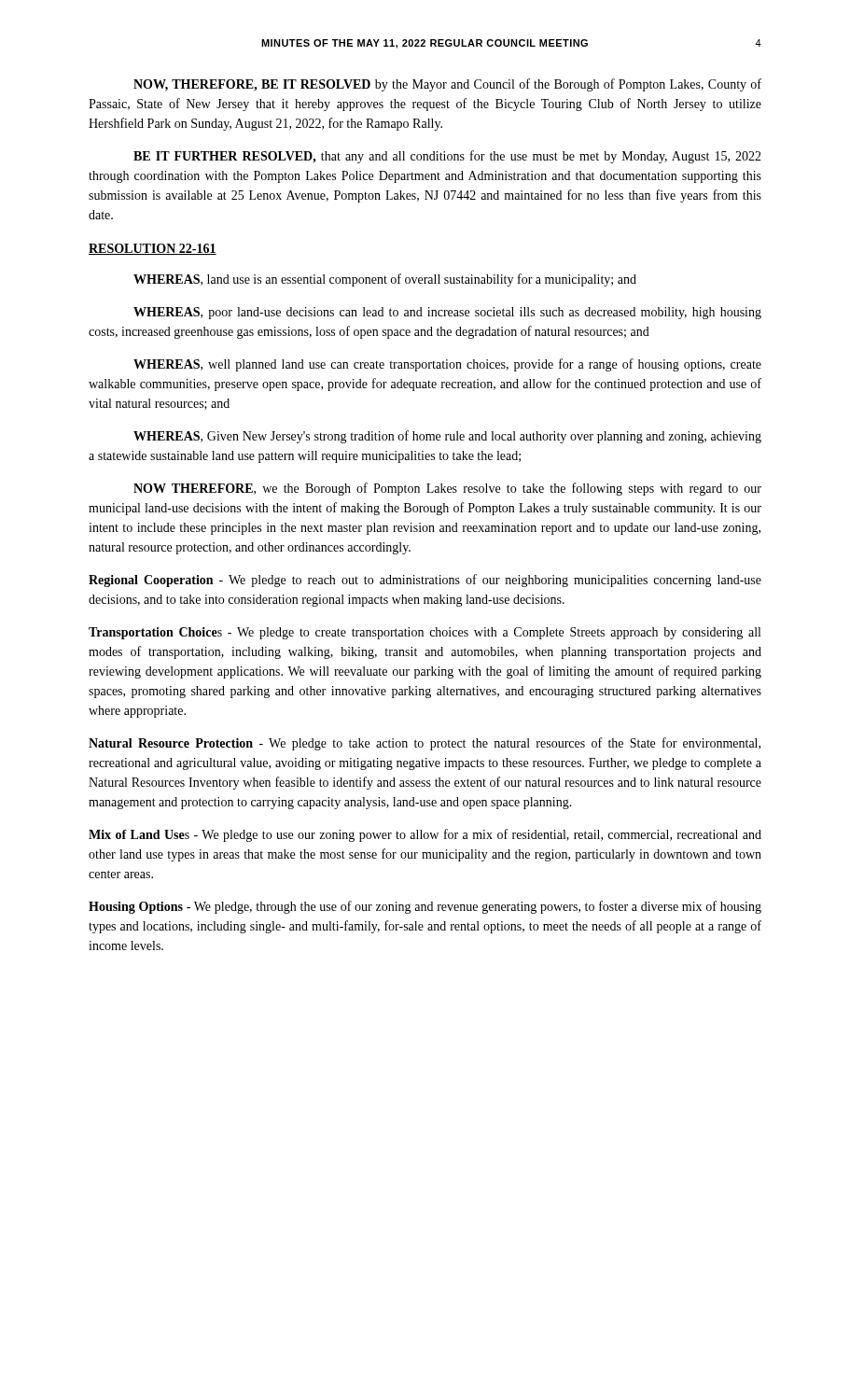Select the text block that says "NOW THEREFORE, we the Borough of"
Image resolution: width=850 pixels, height=1400 pixels.
click(425, 518)
